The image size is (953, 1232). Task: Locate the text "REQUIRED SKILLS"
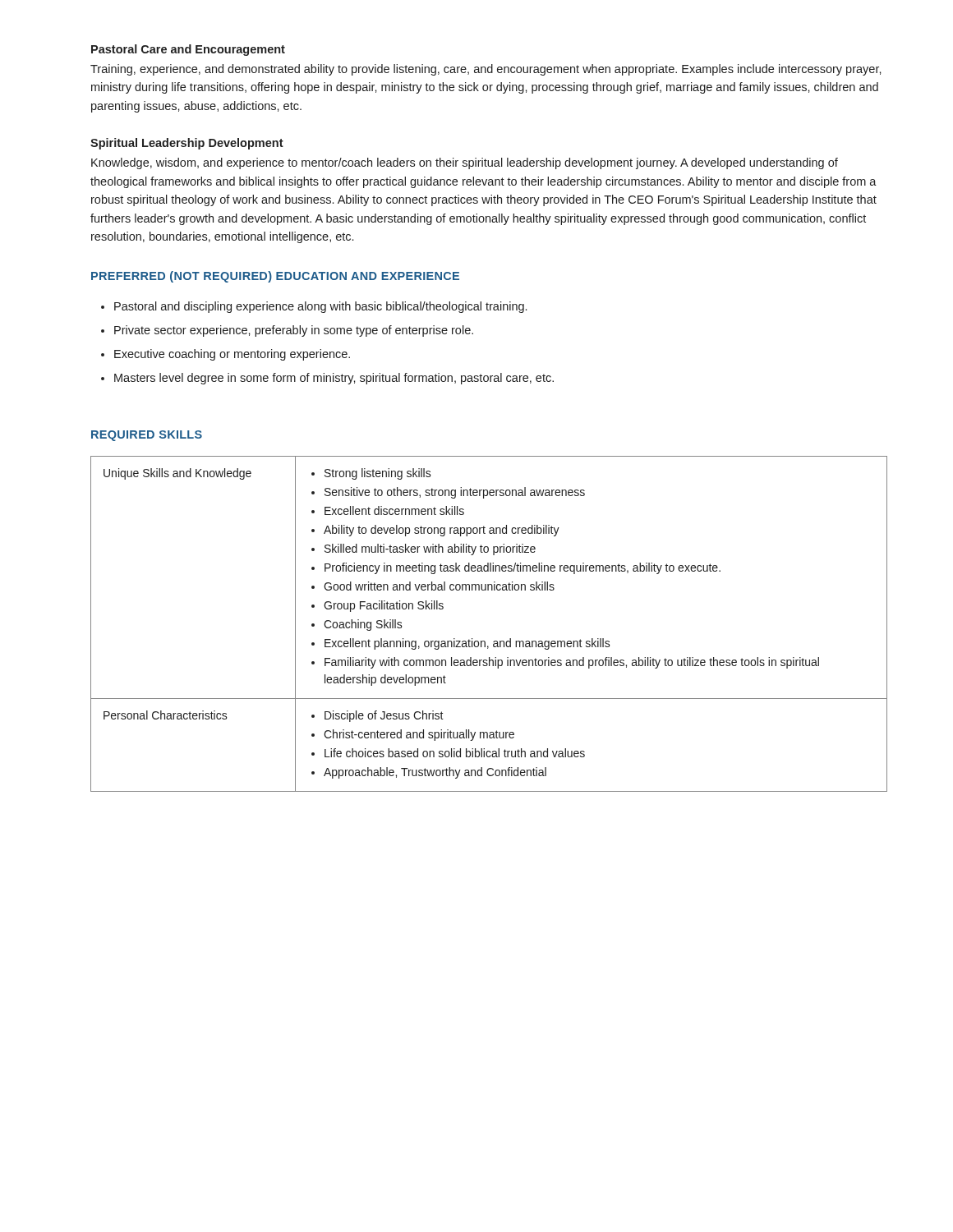[146, 434]
